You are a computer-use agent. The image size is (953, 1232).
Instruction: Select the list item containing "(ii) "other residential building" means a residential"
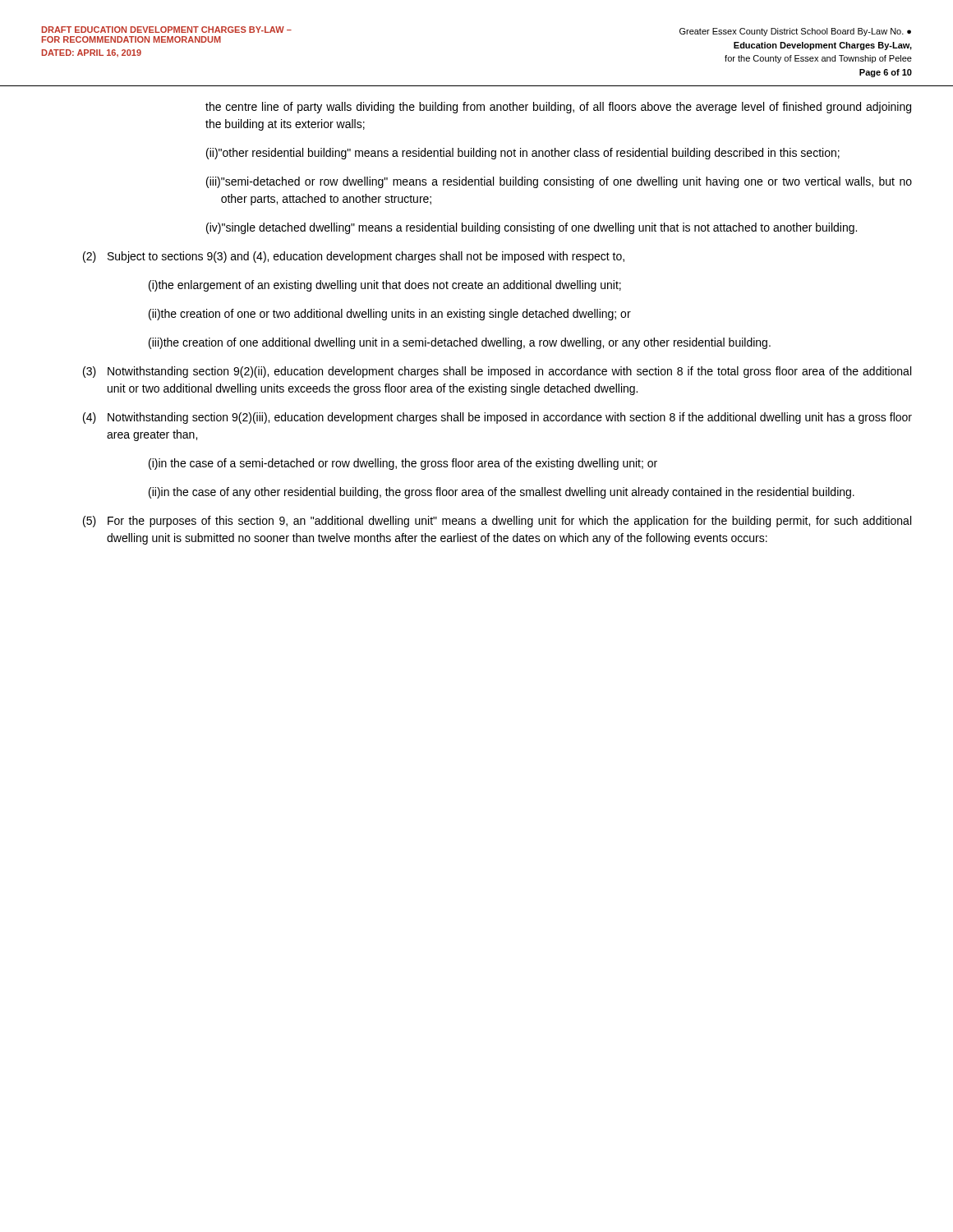tap(476, 153)
